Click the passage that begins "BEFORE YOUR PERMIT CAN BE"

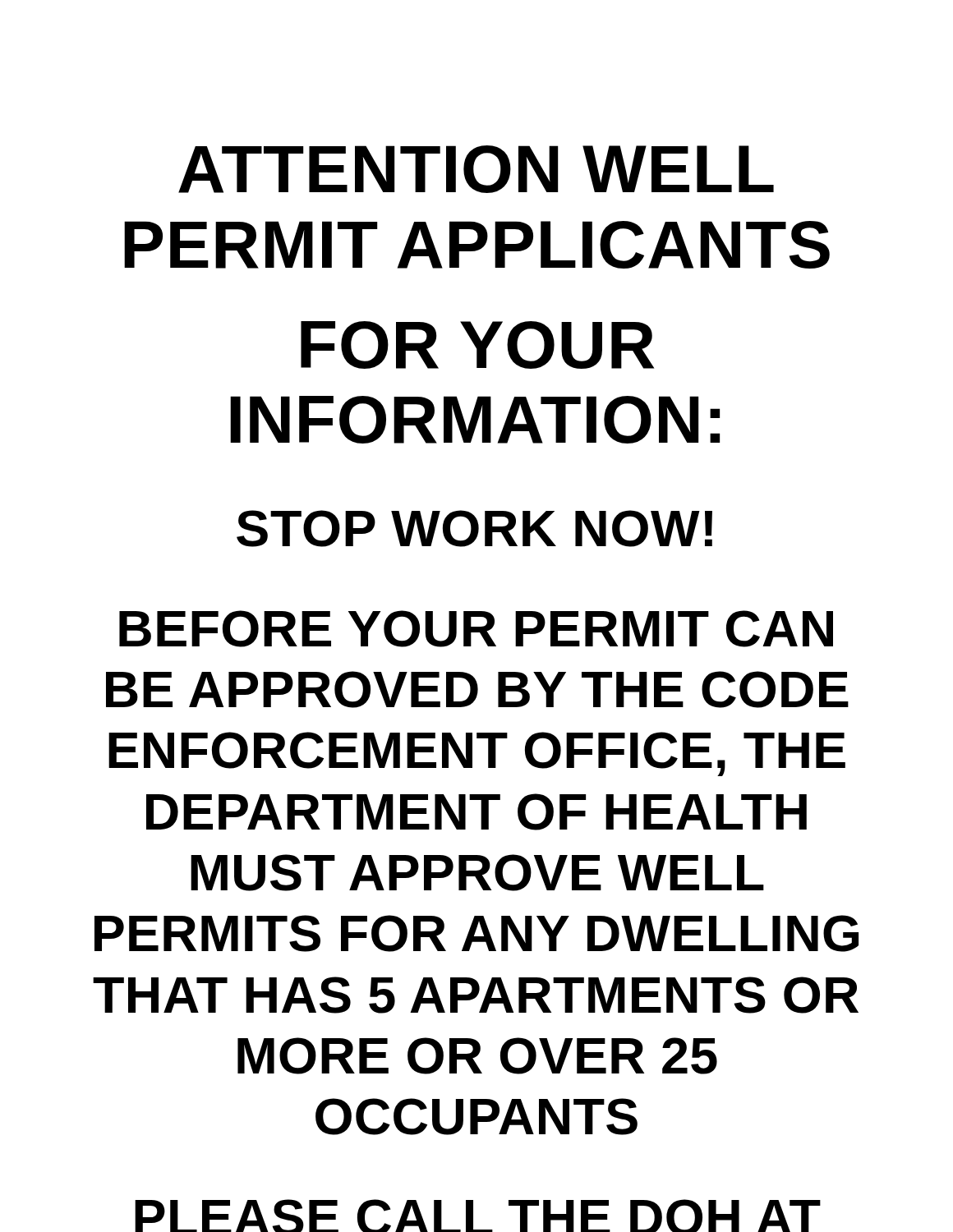(476, 872)
